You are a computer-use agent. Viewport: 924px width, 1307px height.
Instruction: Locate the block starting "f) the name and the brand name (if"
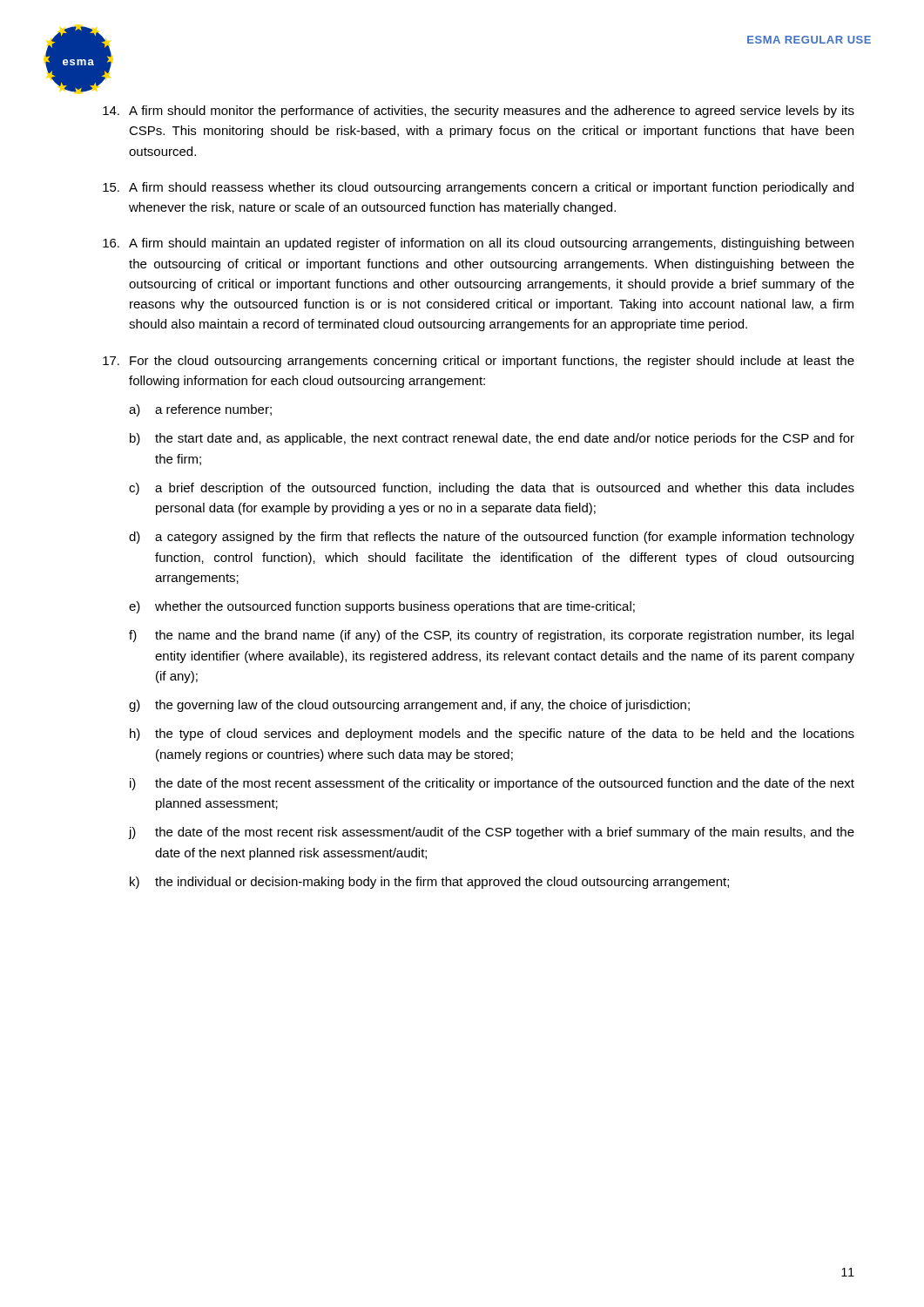492,655
